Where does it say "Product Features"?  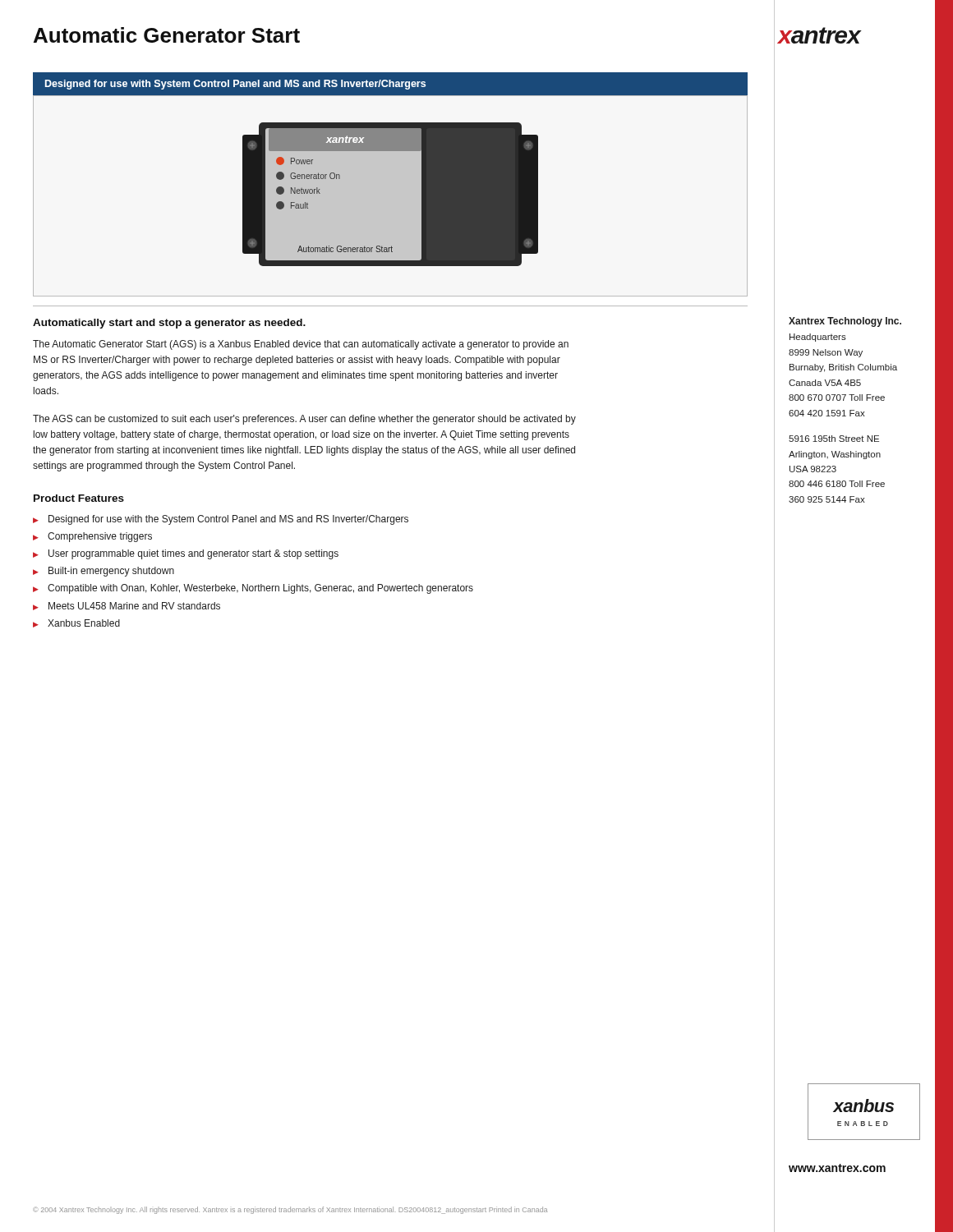(78, 498)
